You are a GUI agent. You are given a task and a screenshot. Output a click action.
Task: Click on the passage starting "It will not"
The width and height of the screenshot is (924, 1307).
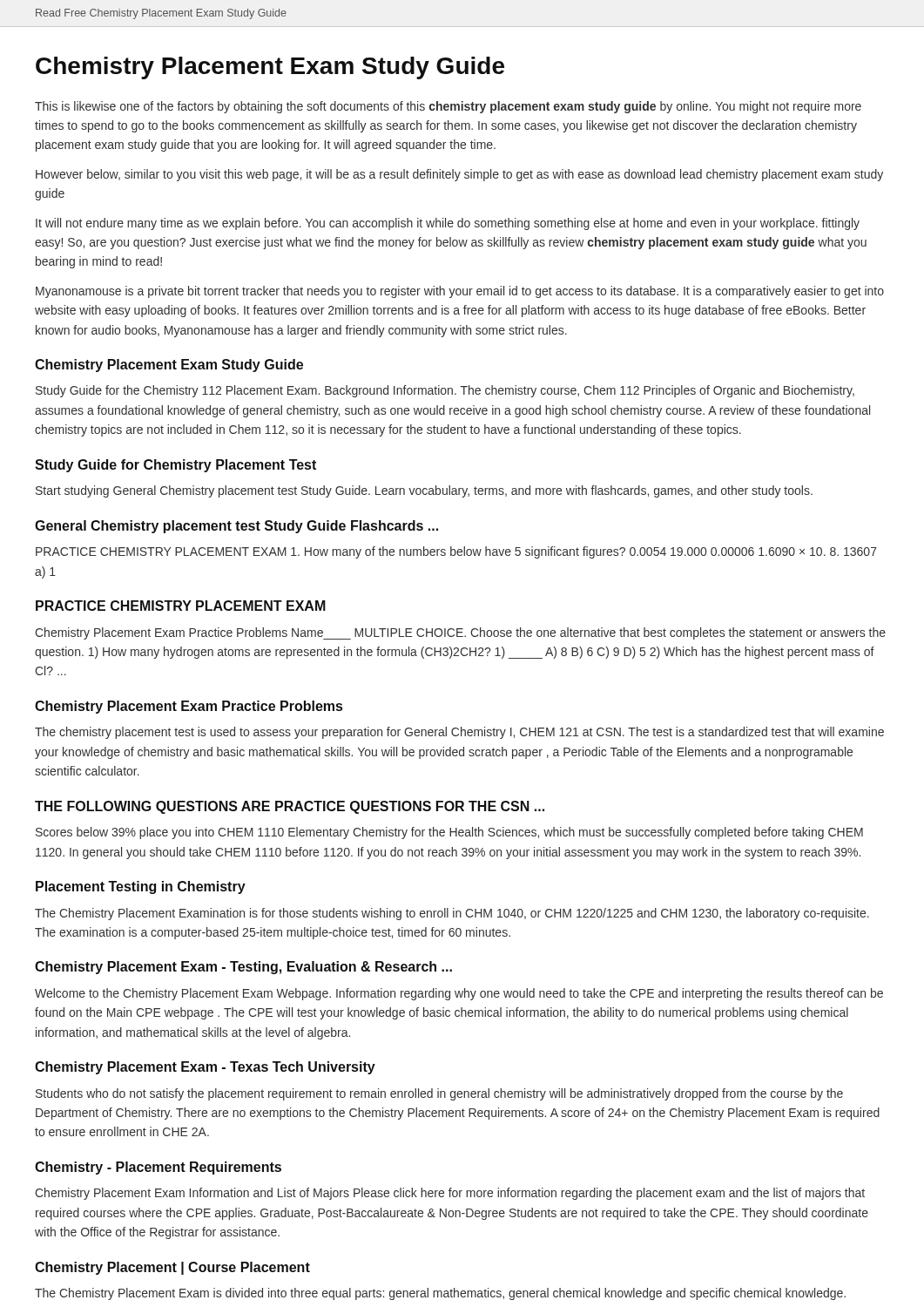pyautogui.click(x=462, y=242)
